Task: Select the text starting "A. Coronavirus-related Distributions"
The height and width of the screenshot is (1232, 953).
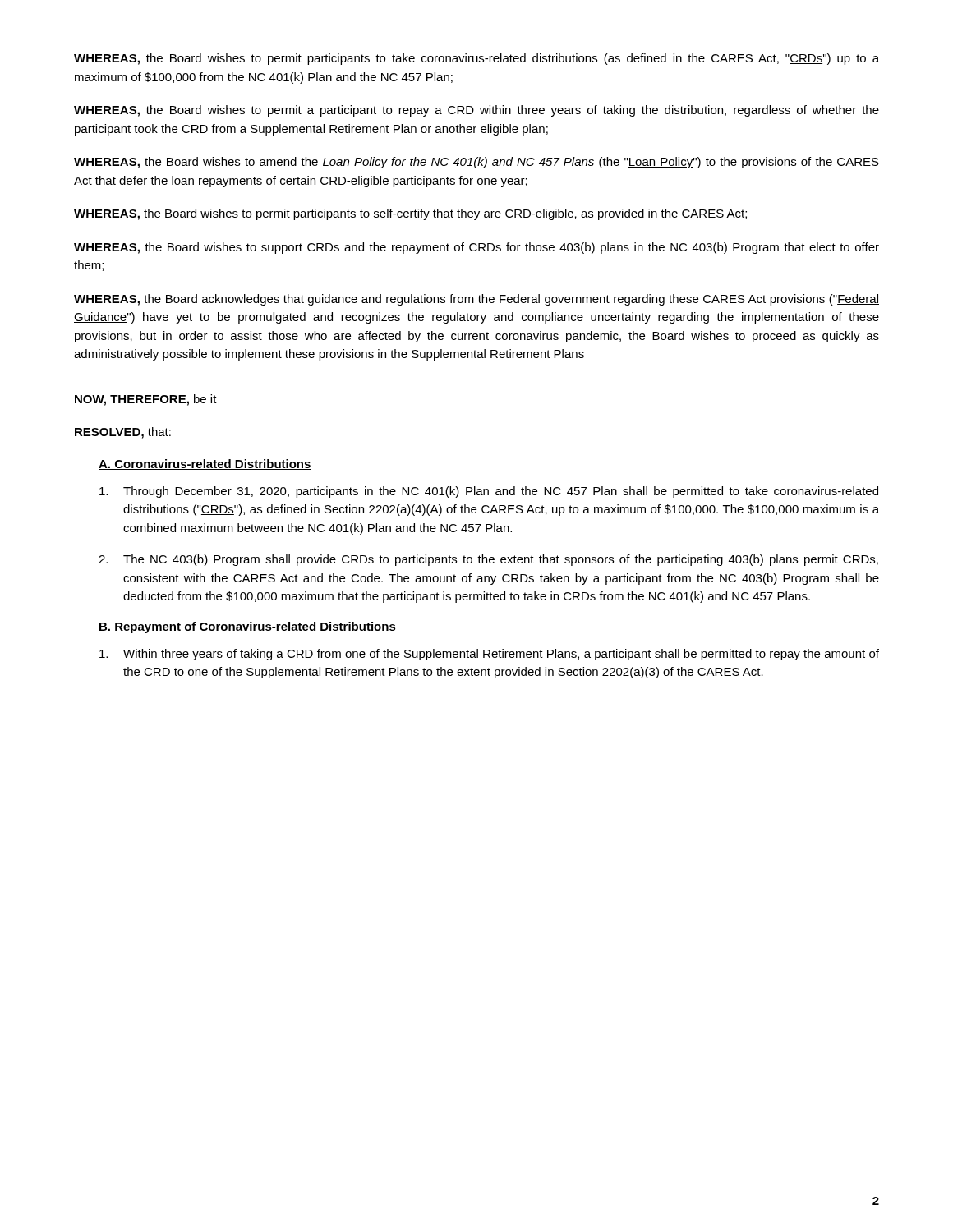Action: 205,463
